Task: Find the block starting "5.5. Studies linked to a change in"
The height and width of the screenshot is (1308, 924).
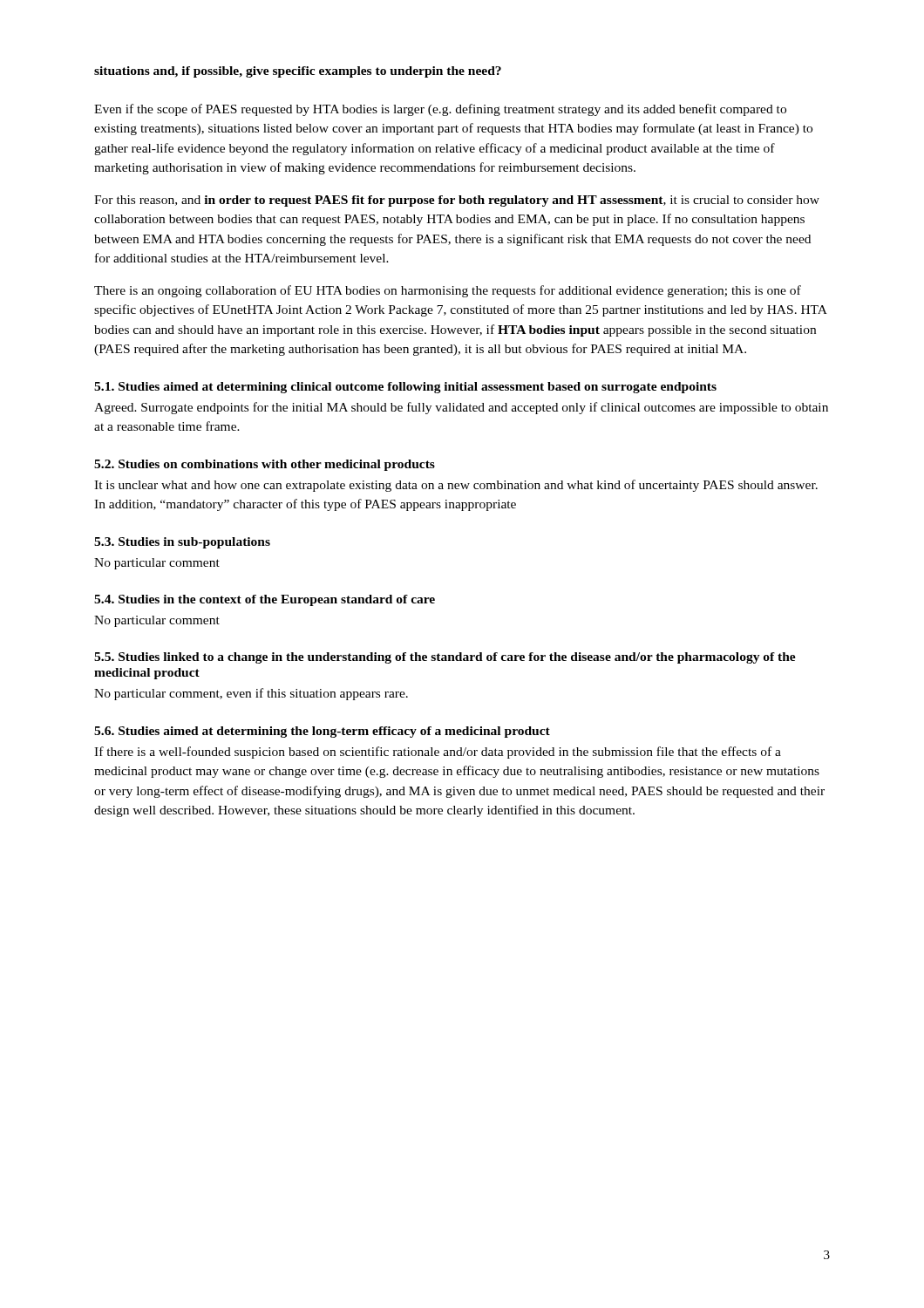Action: coord(445,664)
